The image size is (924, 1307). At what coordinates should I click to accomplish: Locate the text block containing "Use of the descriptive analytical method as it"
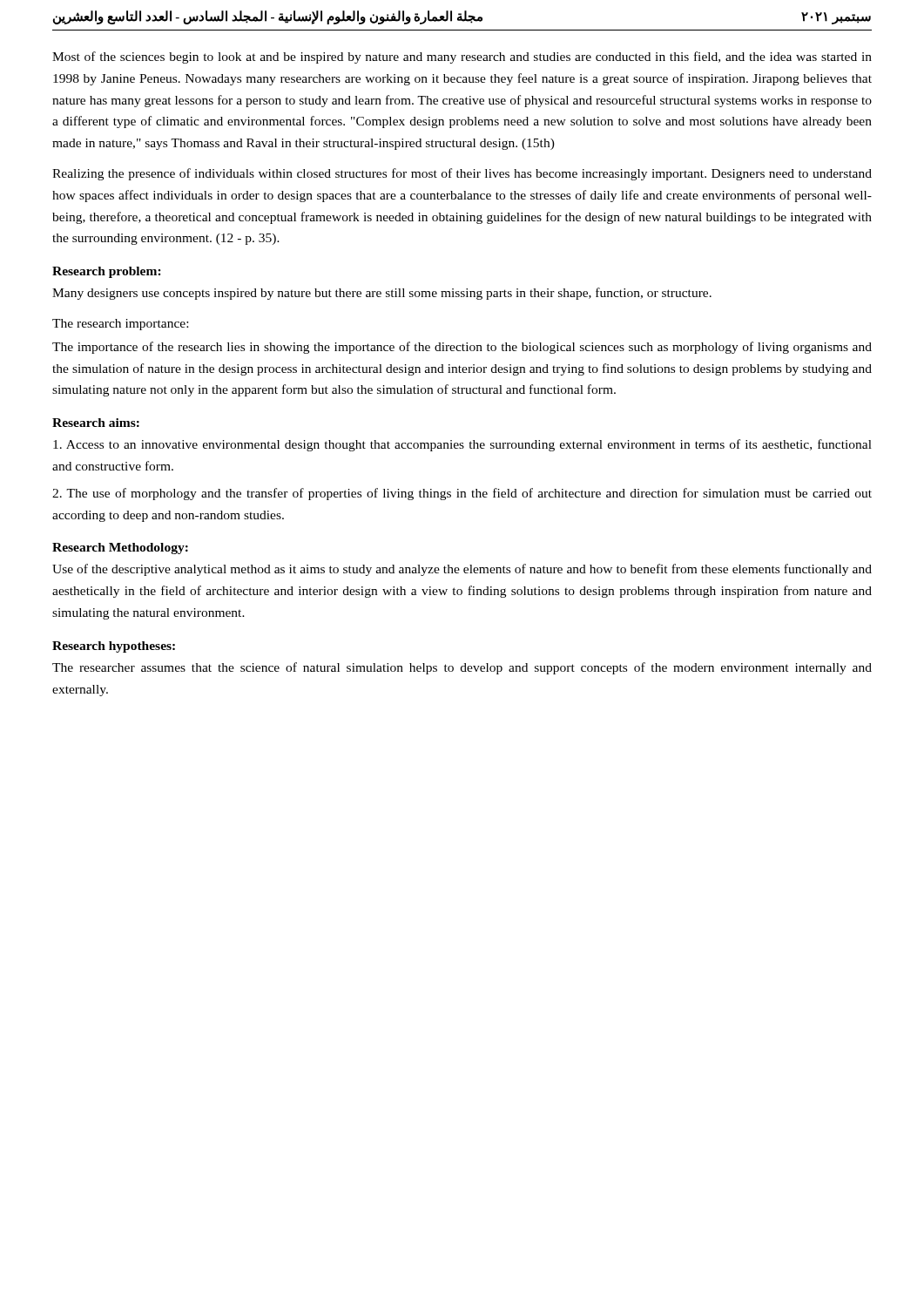[462, 591]
